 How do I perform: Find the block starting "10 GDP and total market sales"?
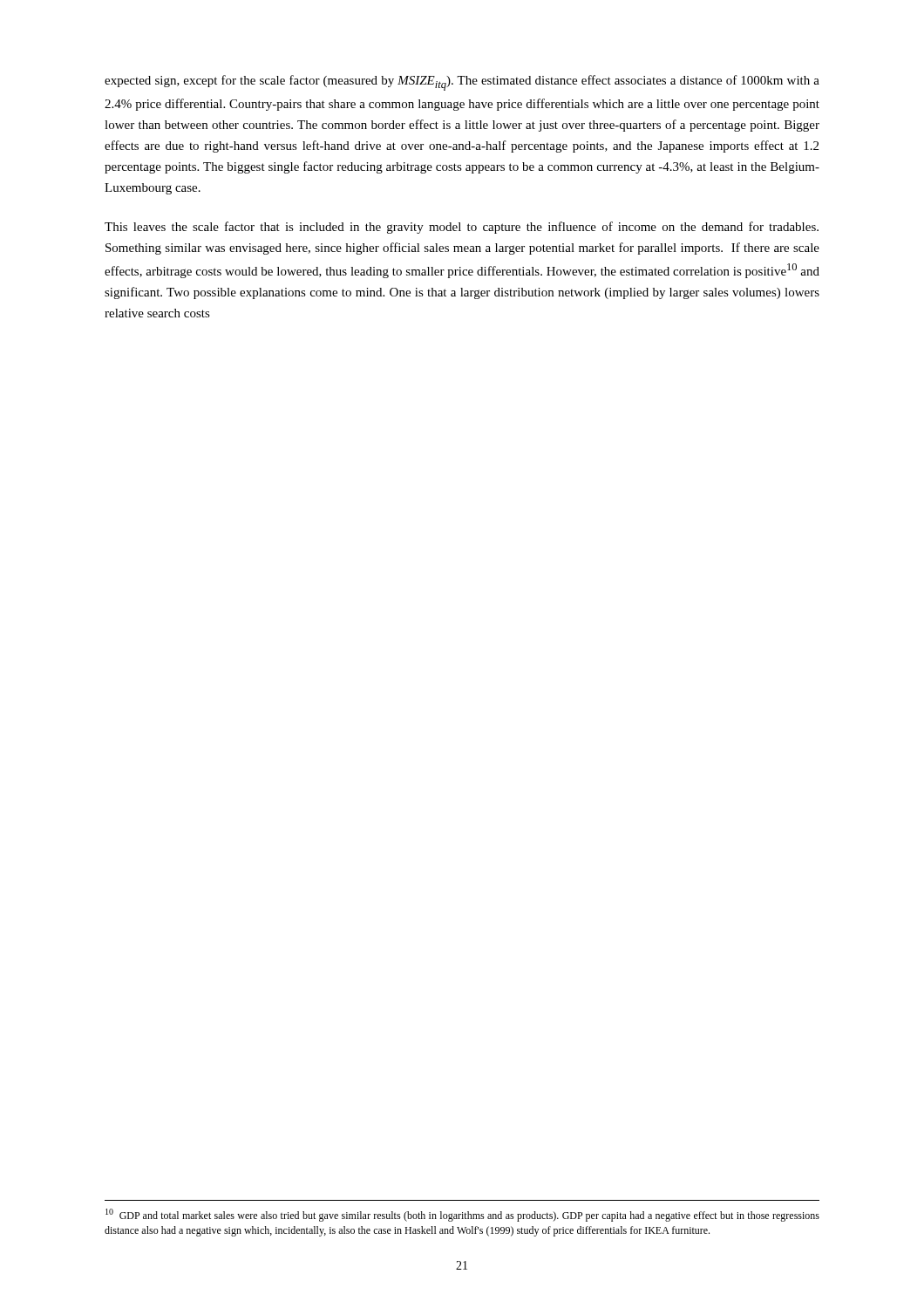[x=462, y=1222]
